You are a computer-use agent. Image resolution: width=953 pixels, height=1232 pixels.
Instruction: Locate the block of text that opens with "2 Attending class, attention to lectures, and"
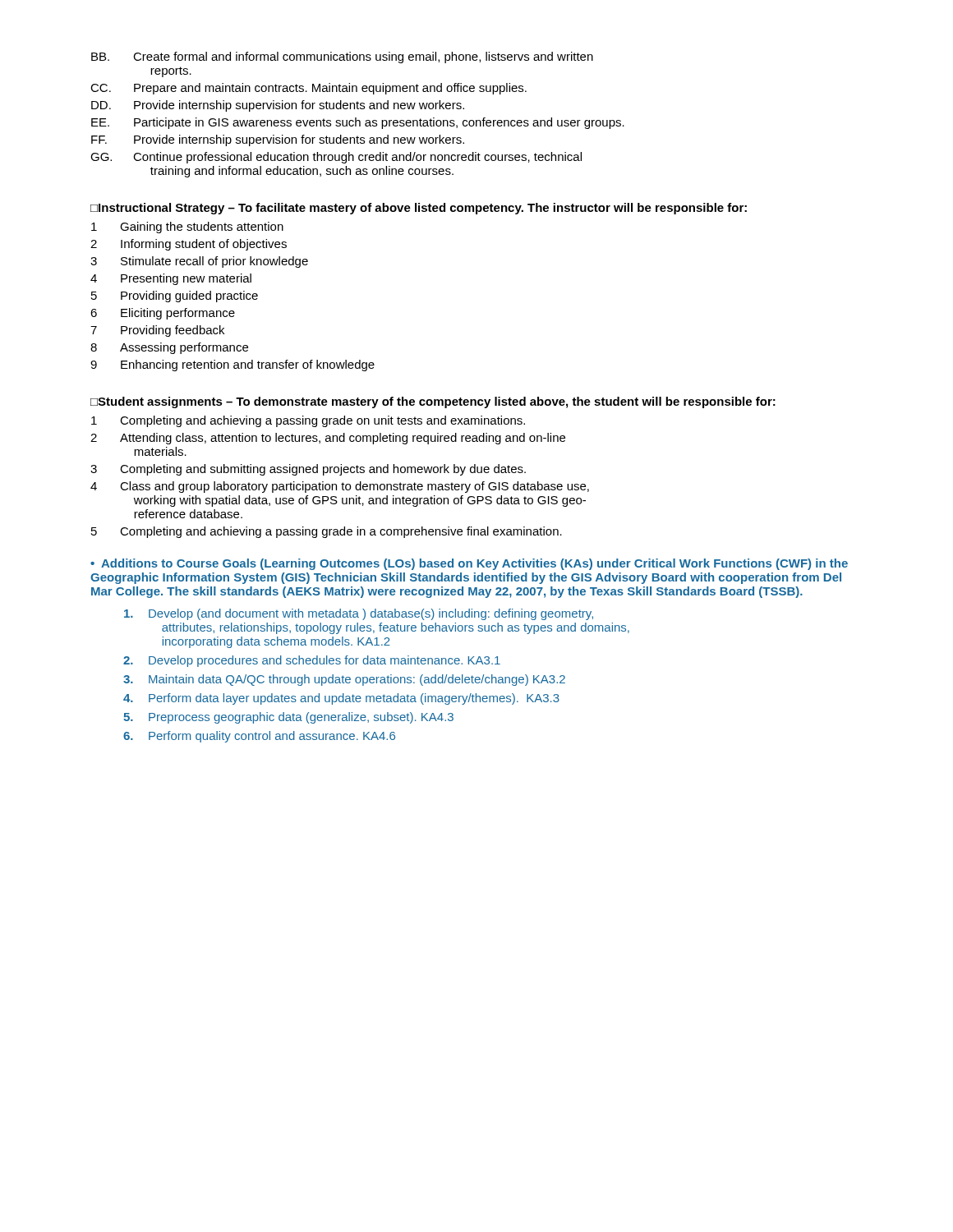click(x=328, y=444)
